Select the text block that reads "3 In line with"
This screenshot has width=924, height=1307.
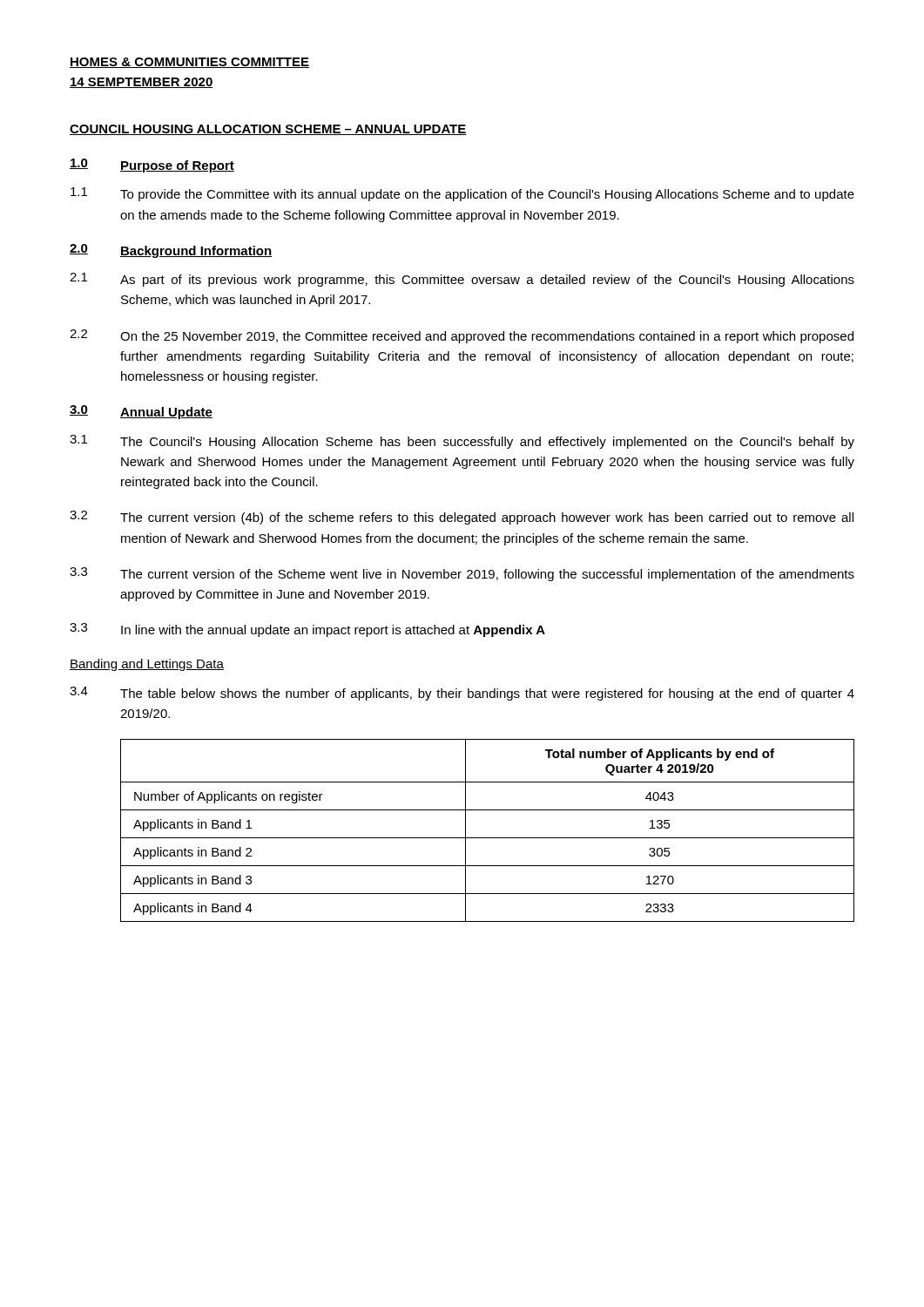pyautogui.click(x=462, y=630)
